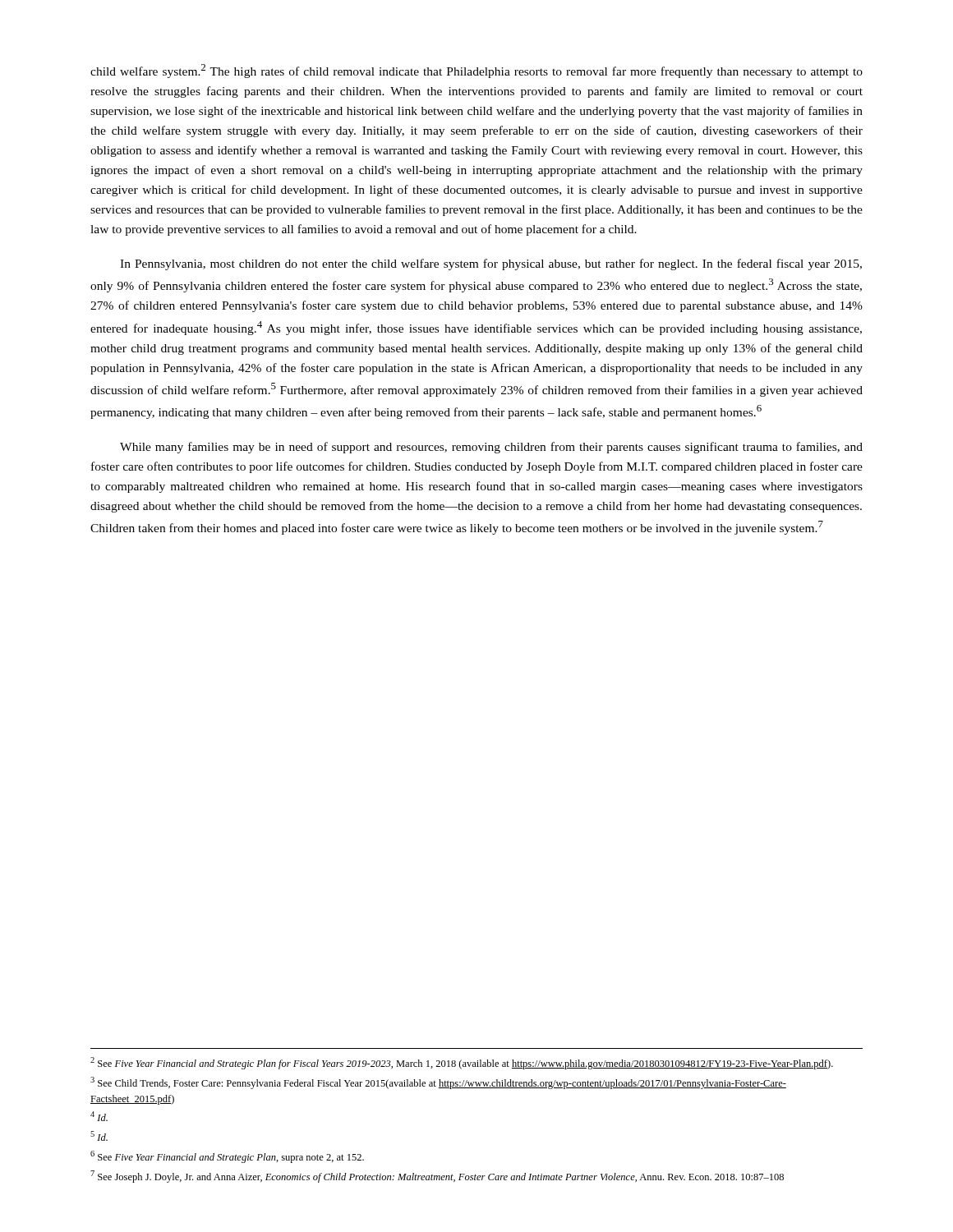The height and width of the screenshot is (1232, 953).
Task: Select the footnote with the text "2 See Five"
Action: 462,1062
